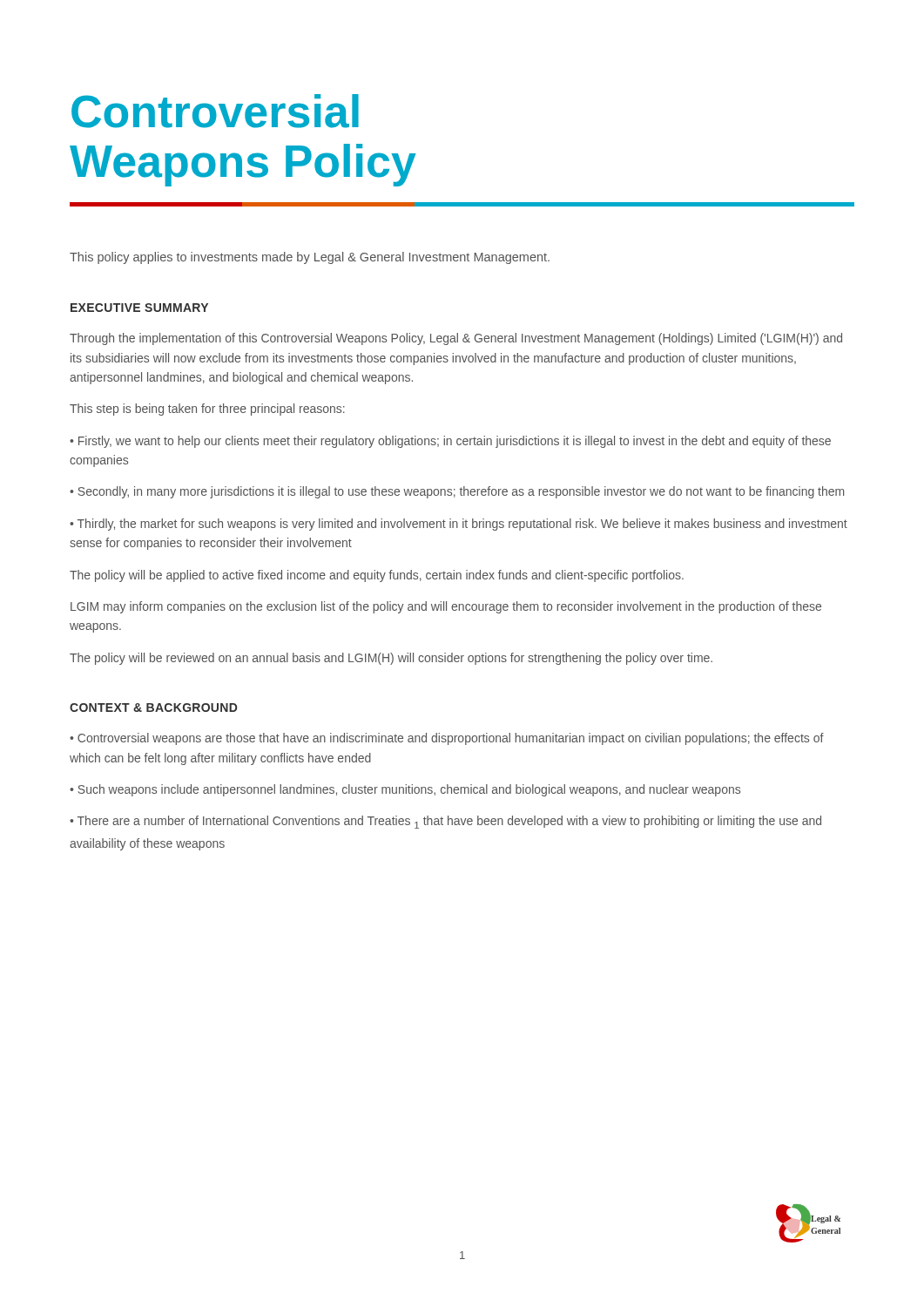Click on the text block that reads "This step is being taken for three principal"
This screenshot has width=924, height=1307.
(208, 409)
